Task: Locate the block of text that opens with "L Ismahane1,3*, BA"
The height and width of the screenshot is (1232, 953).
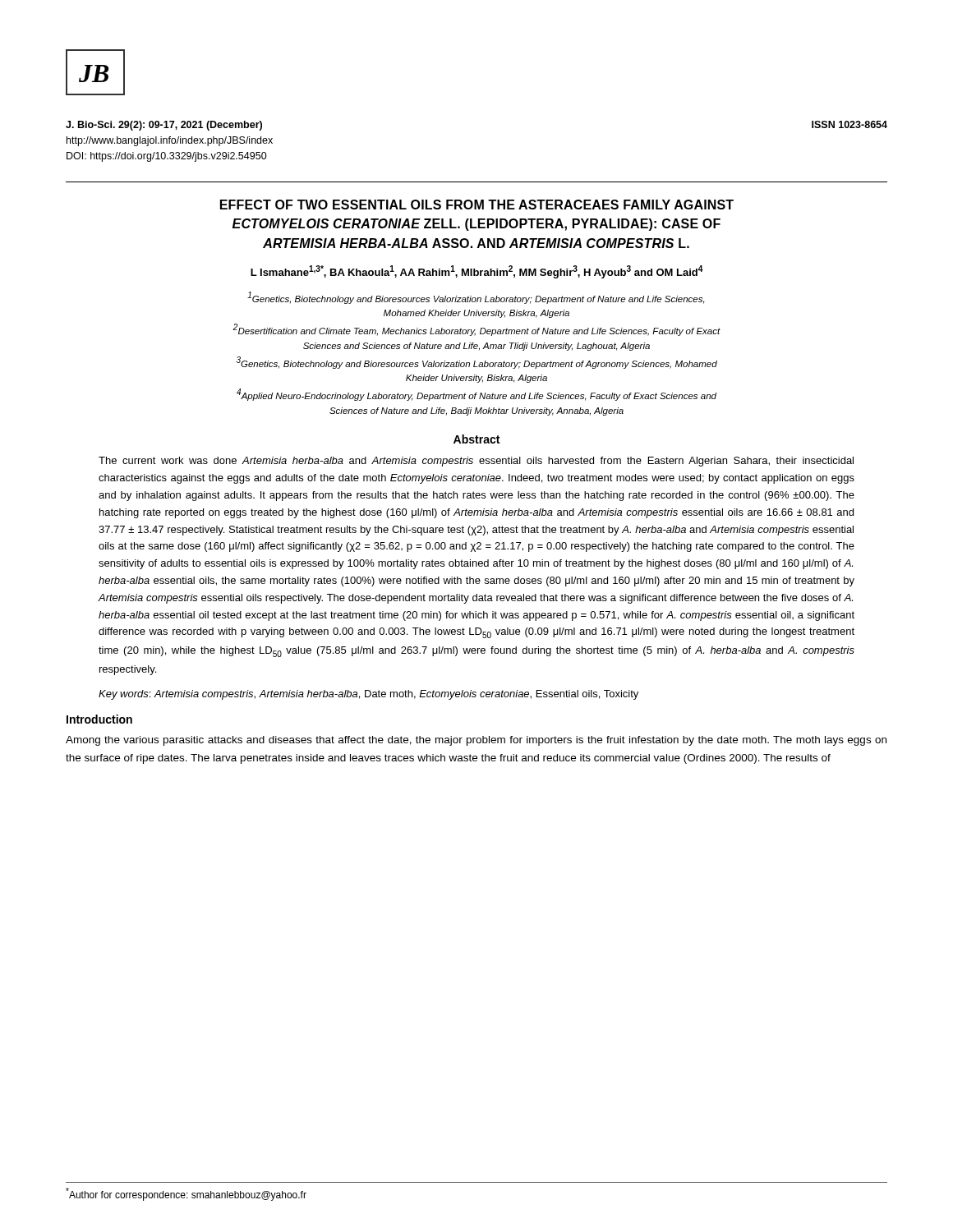Action: [476, 271]
